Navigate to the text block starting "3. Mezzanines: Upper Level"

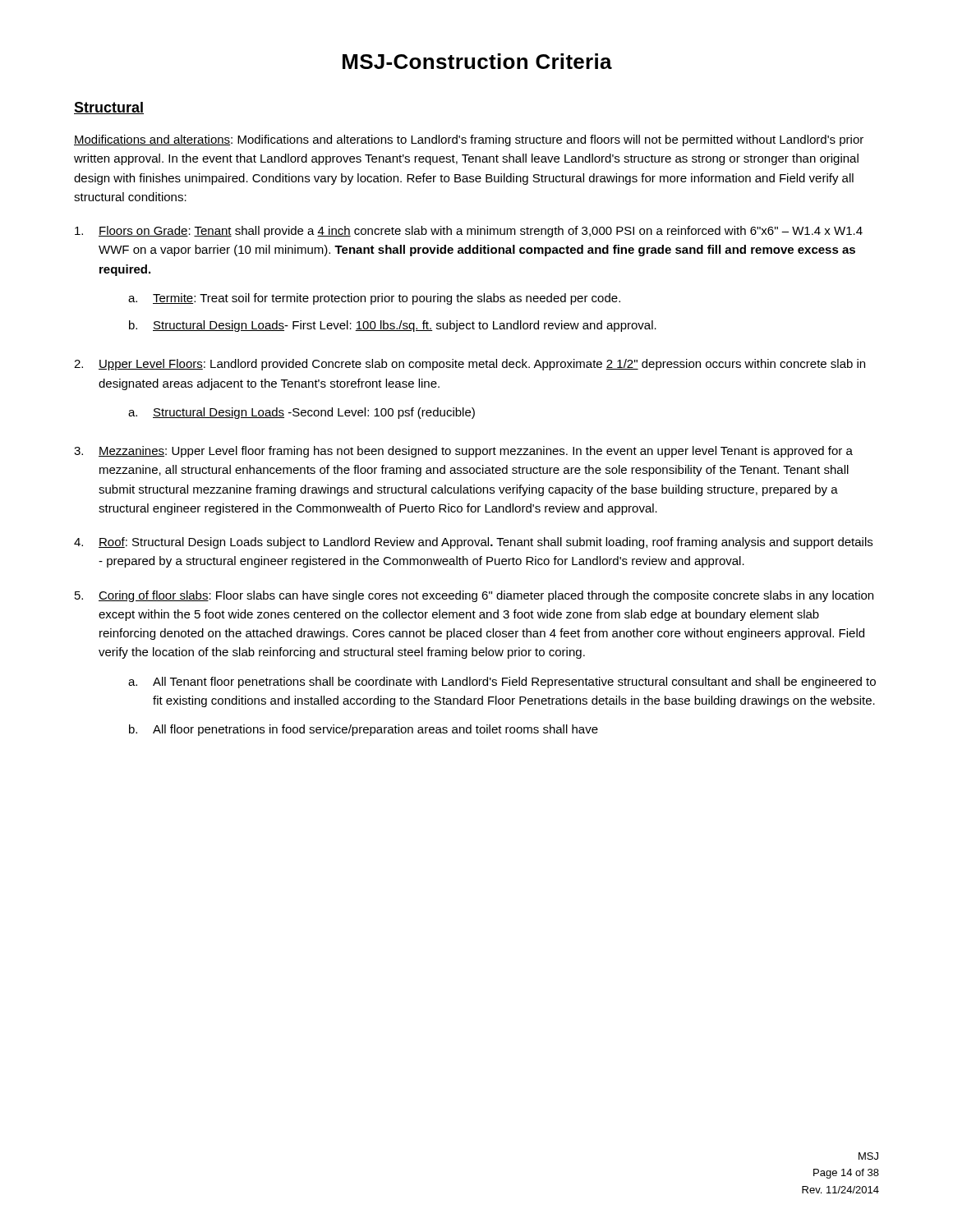pos(476,479)
